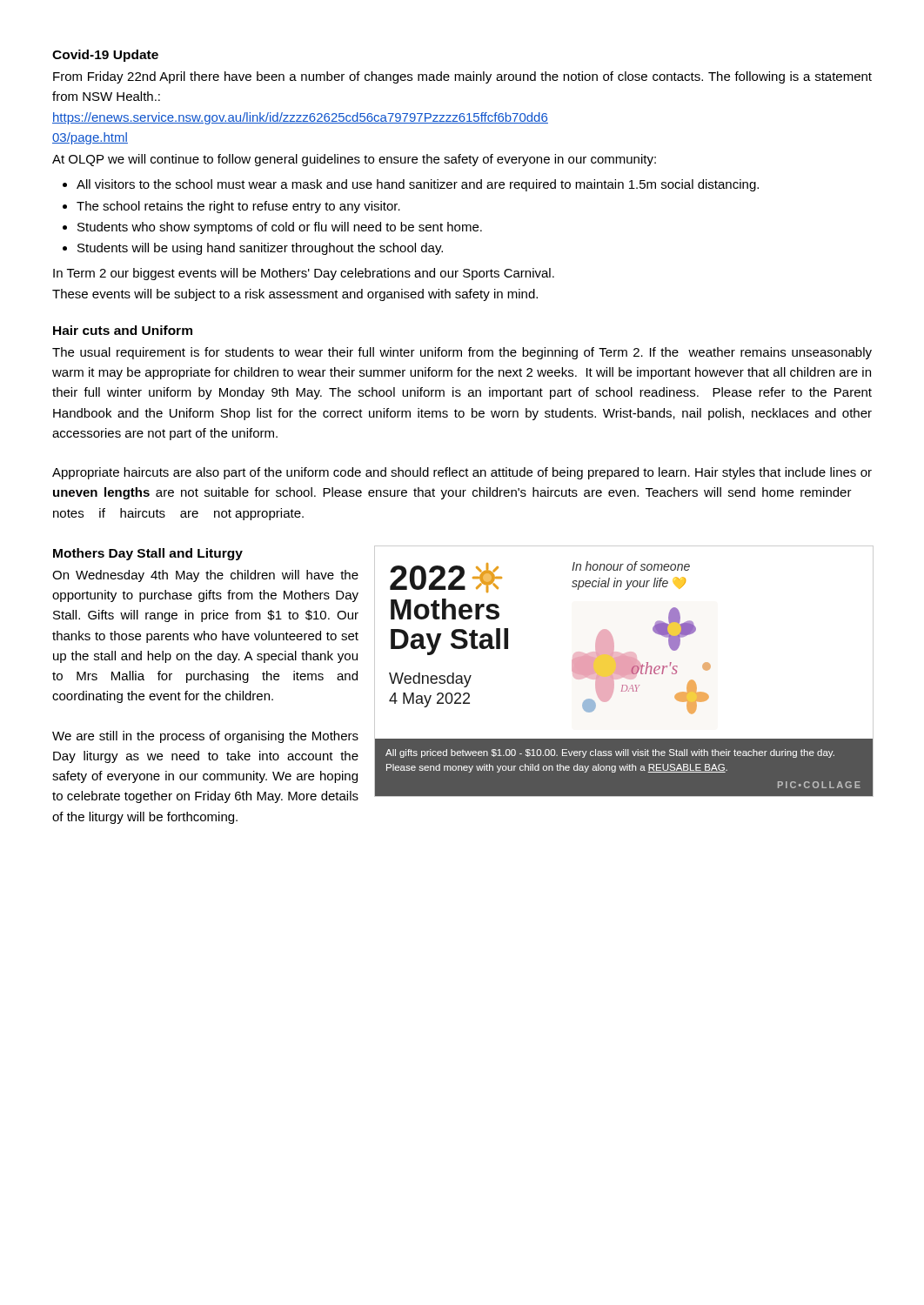Find the region starting "Mothers Day Stall and Liturgy"
The image size is (924, 1305).
[x=147, y=553]
